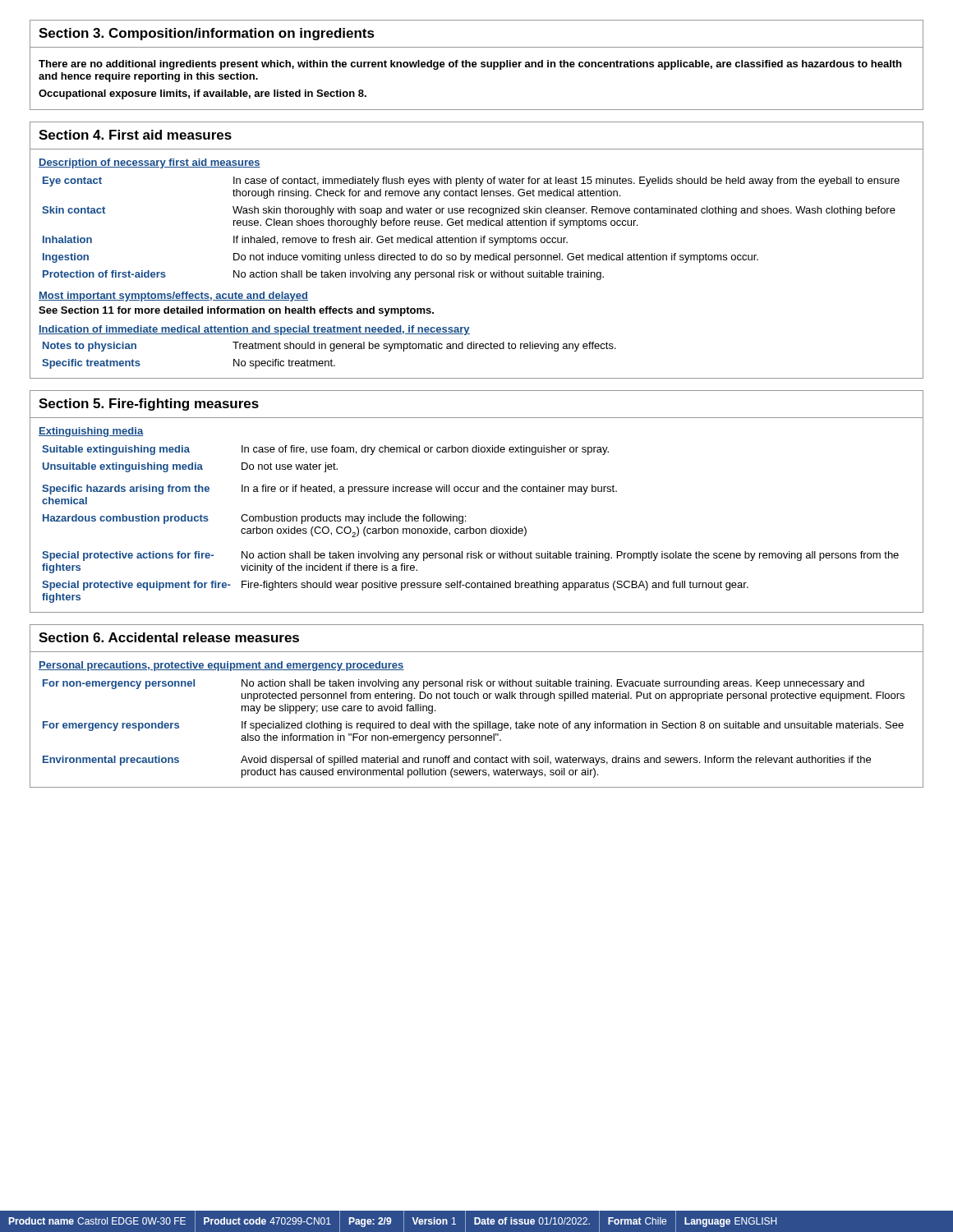Click the section header that begins "Section 6. Accidental release measures"
Image resolution: width=953 pixels, height=1232 pixels.
[x=476, y=706]
